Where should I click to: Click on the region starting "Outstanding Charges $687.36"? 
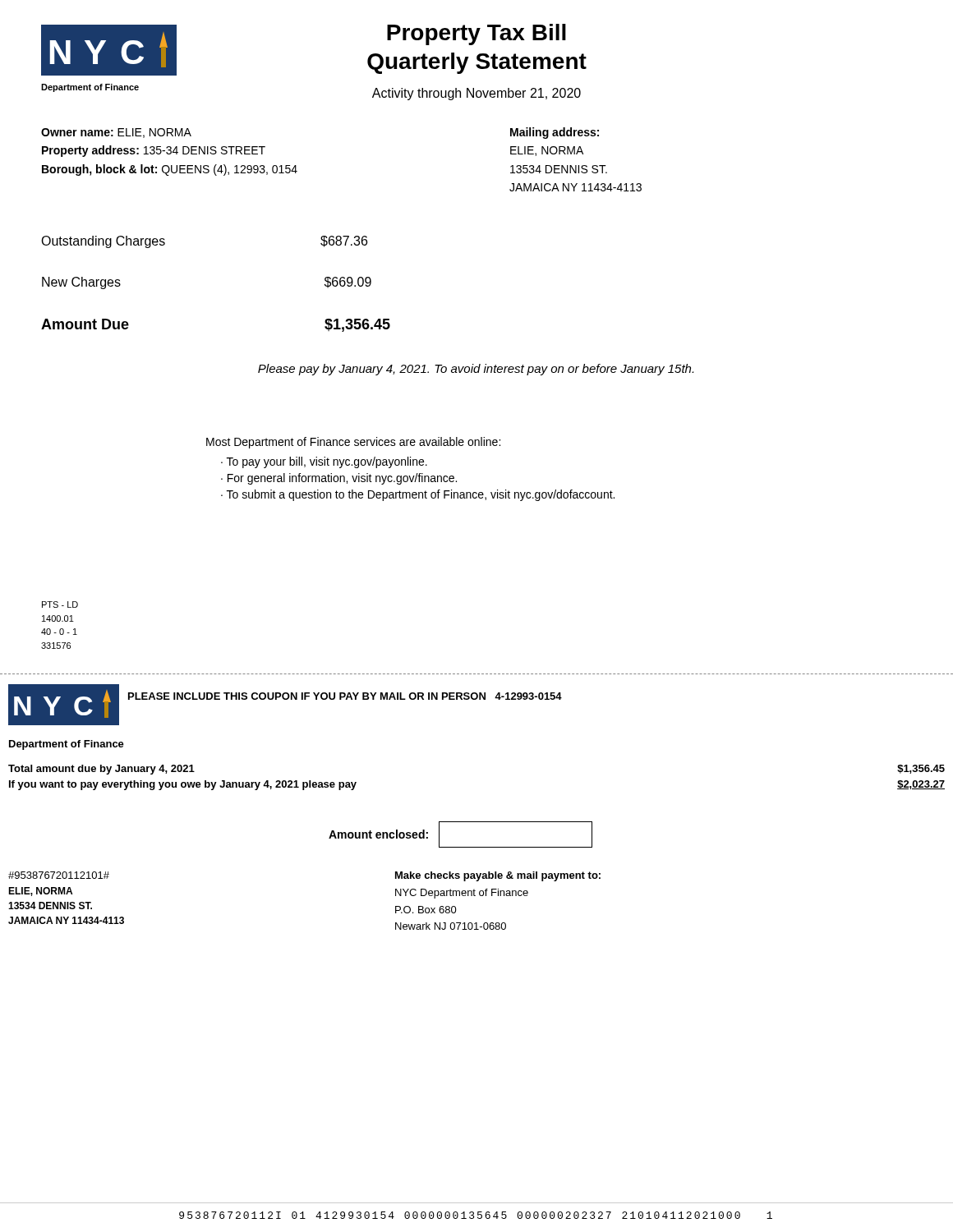(x=100, y=240)
